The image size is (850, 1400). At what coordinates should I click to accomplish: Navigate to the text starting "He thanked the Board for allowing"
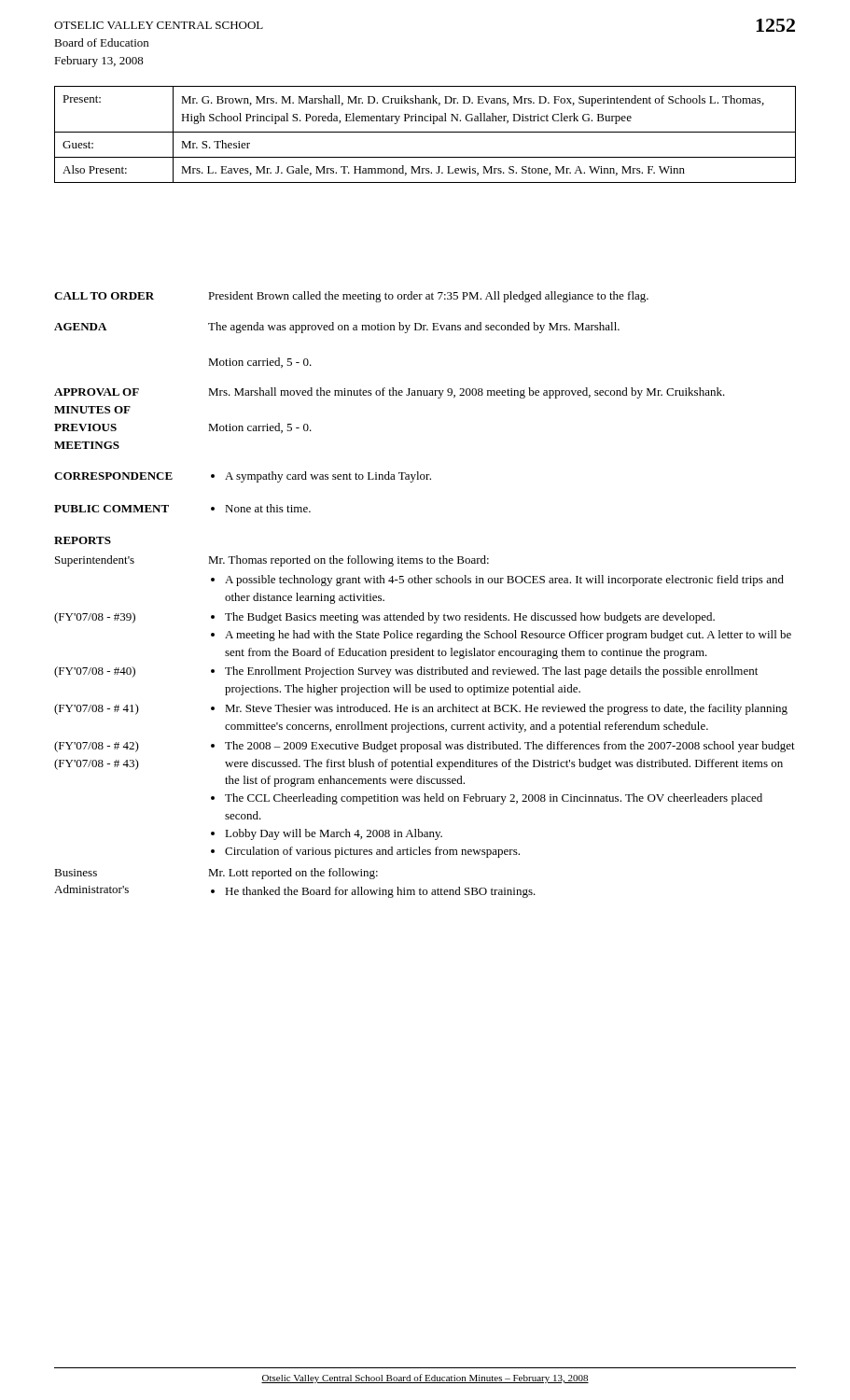click(x=380, y=891)
